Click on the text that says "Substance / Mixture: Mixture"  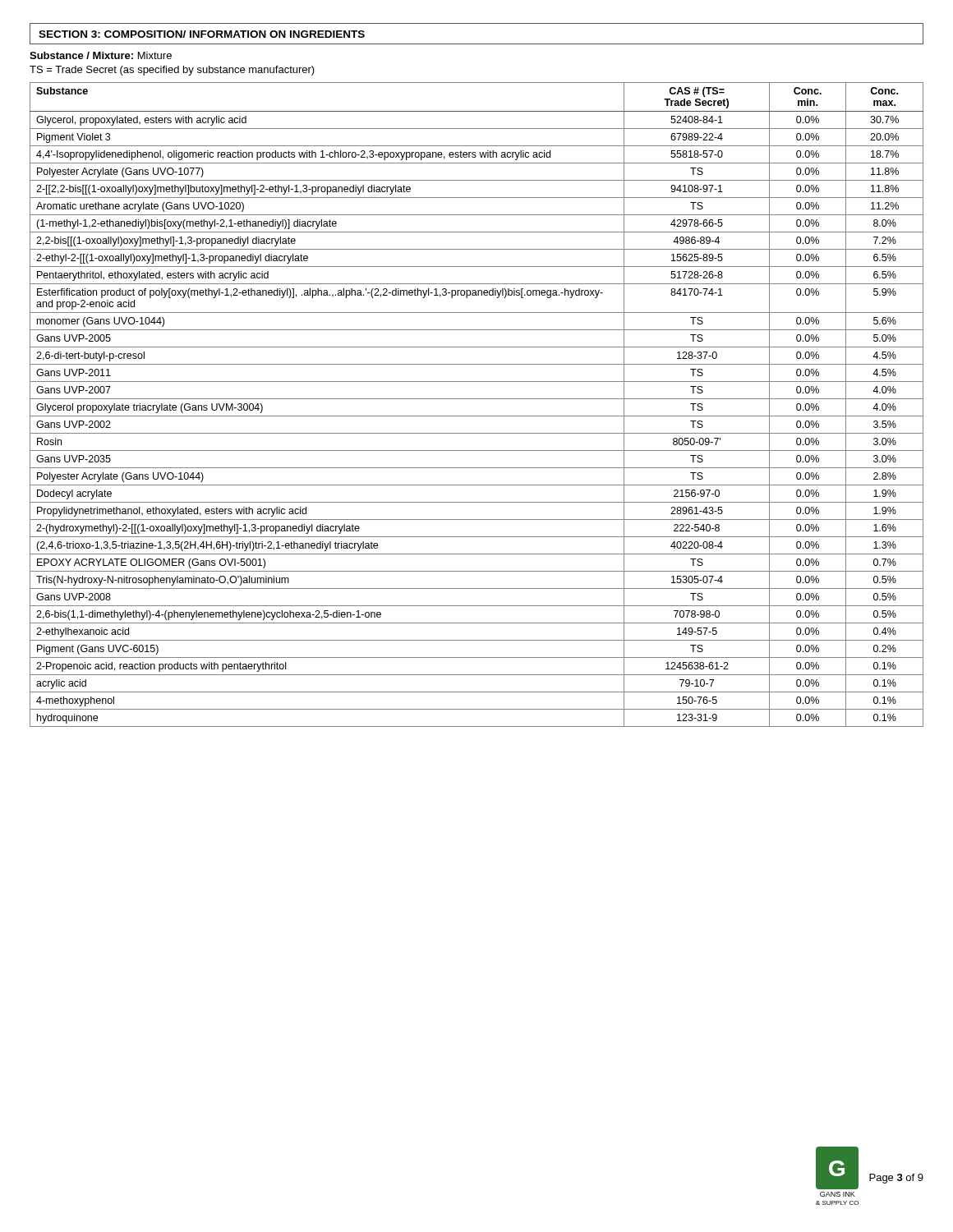101,55
